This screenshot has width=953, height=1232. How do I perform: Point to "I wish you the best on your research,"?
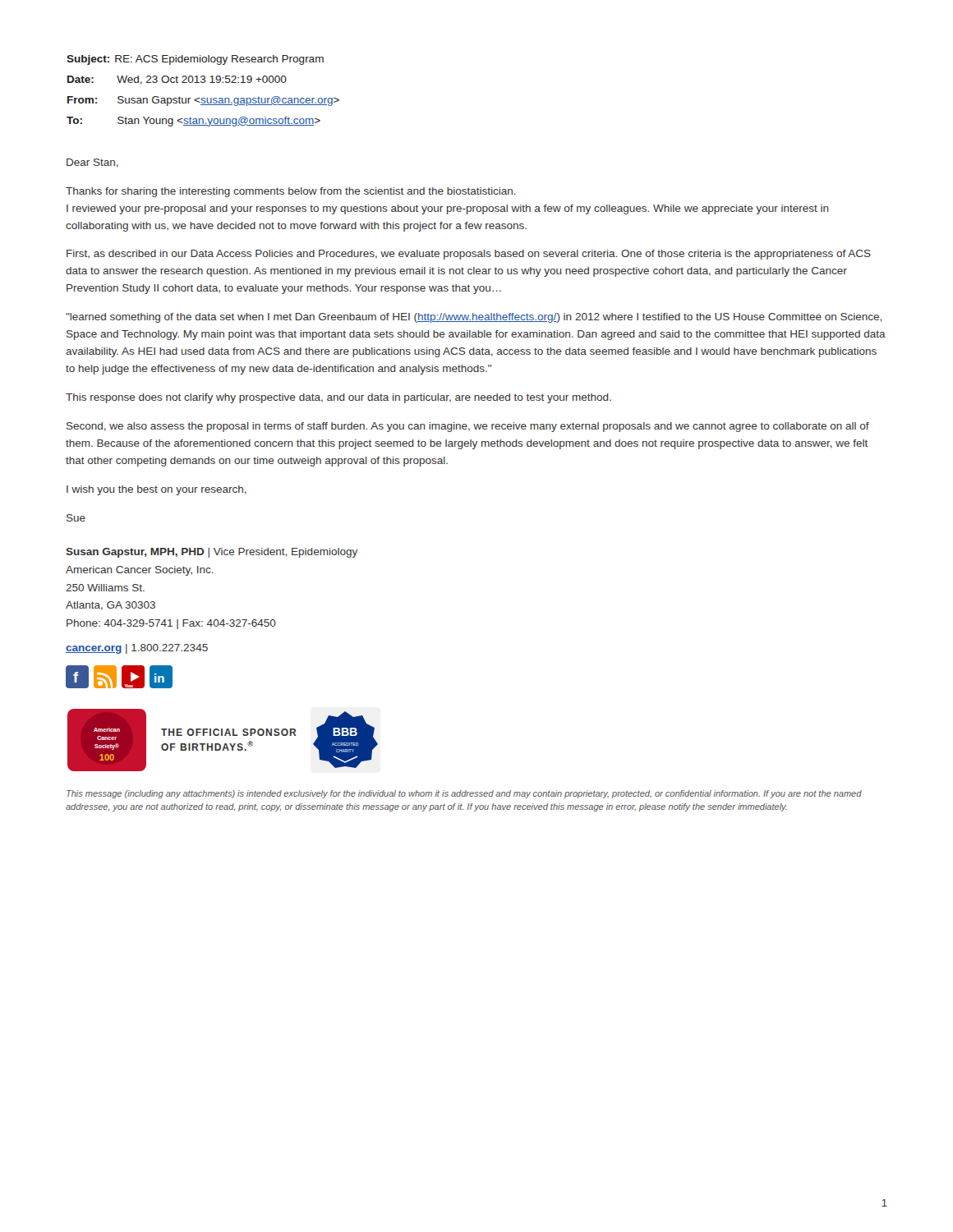[156, 489]
